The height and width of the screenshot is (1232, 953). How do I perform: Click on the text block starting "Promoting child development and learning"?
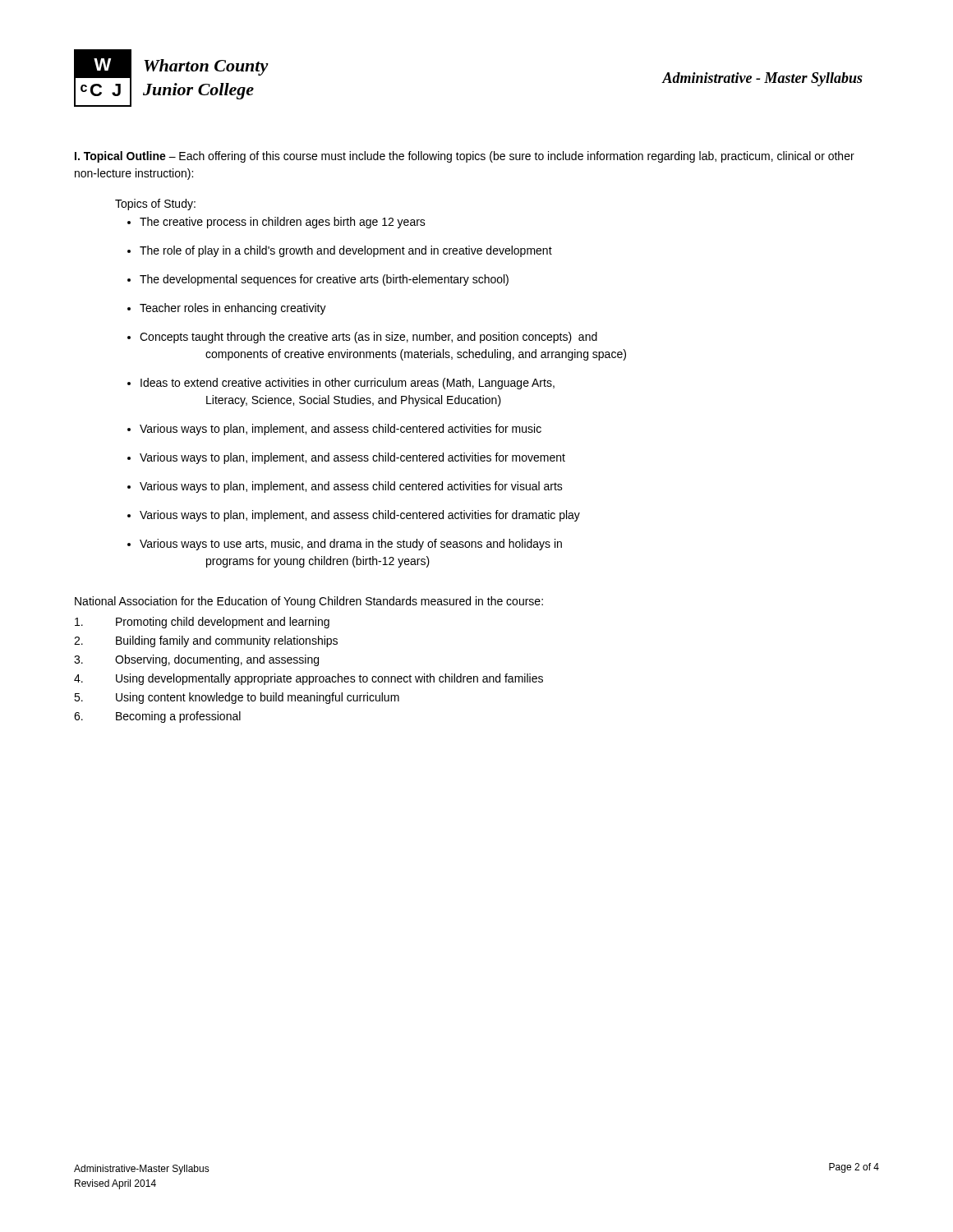pyautogui.click(x=202, y=622)
